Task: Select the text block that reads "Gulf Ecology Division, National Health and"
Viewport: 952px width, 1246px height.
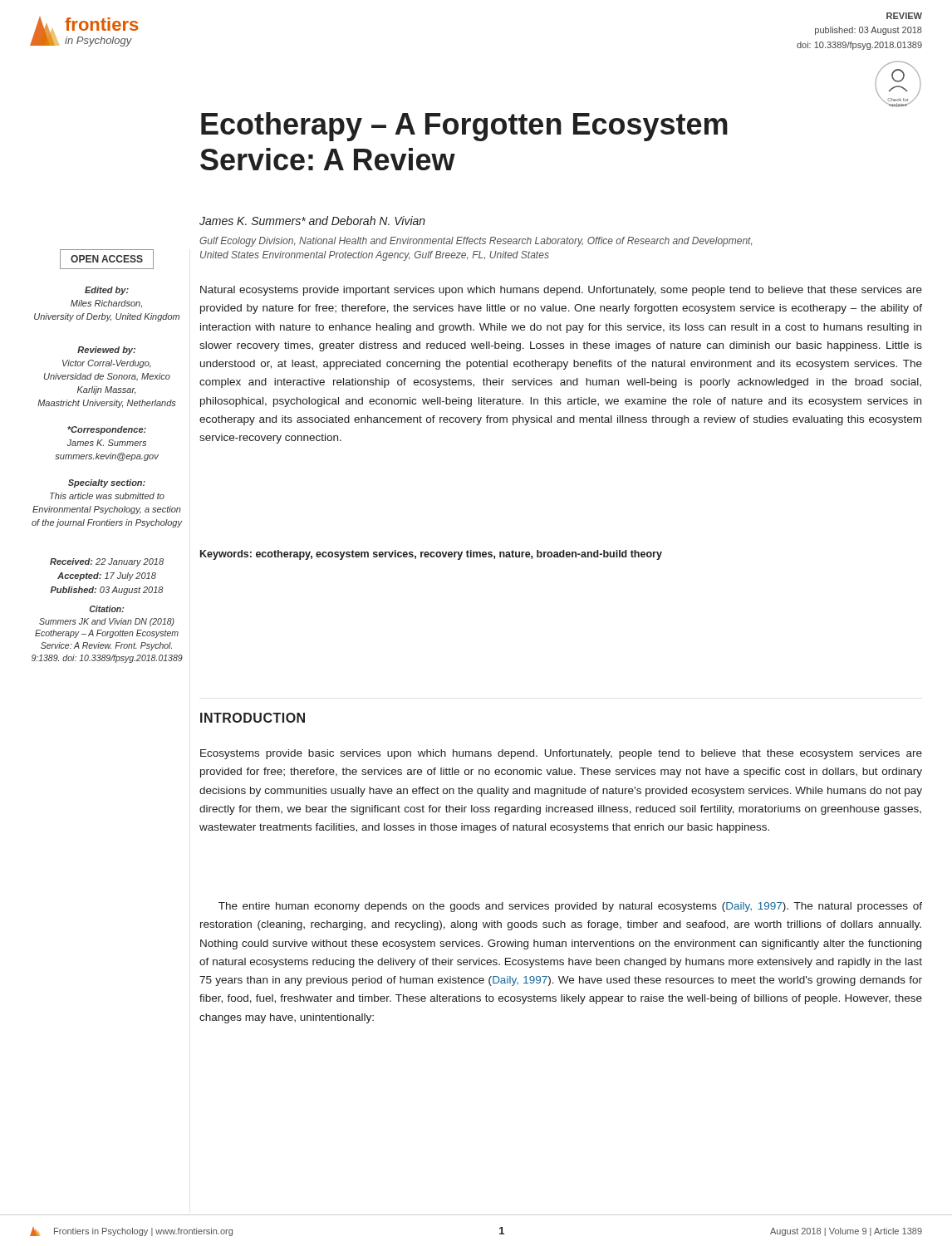Action: coord(561,248)
